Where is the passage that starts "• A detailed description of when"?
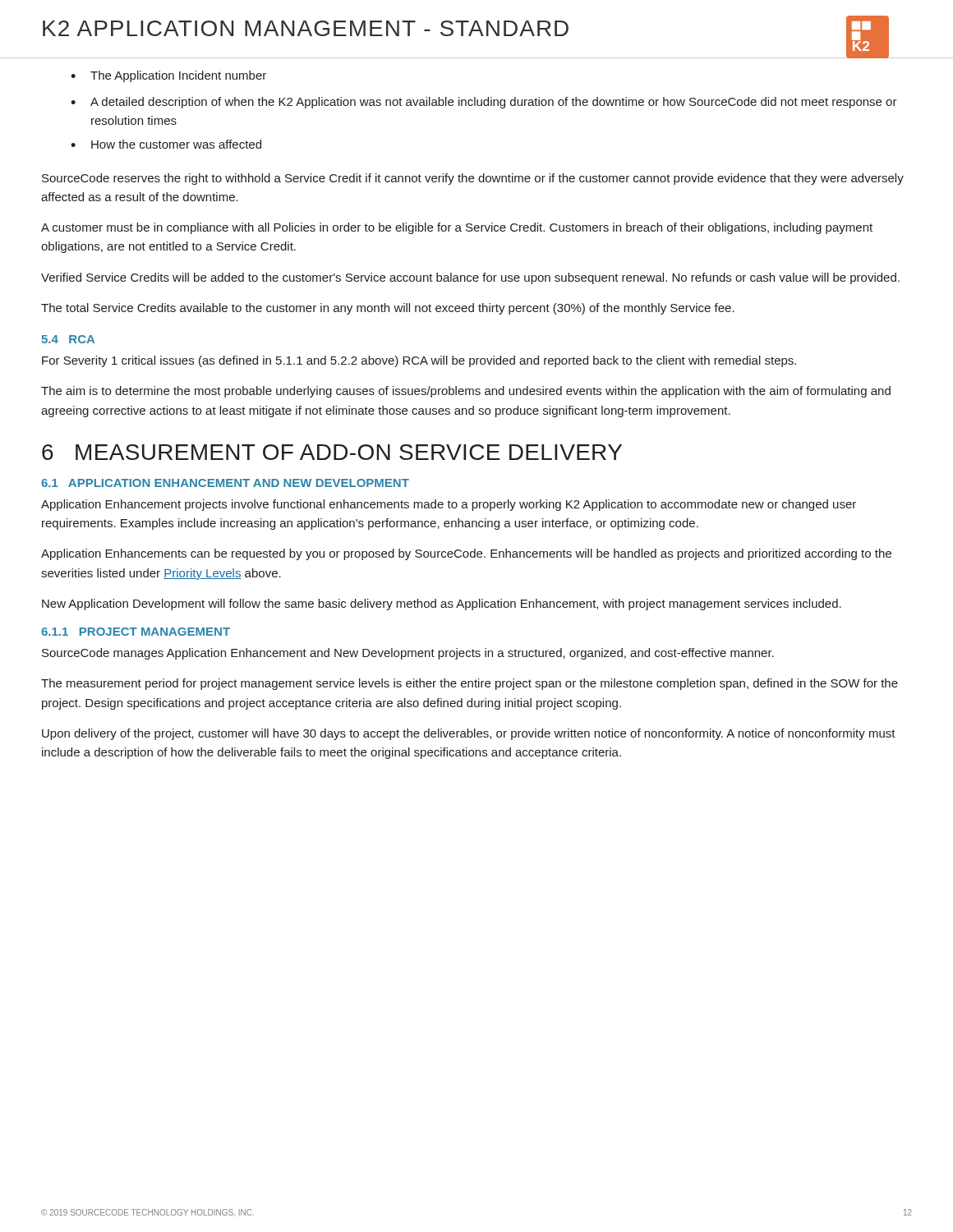 [x=491, y=111]
